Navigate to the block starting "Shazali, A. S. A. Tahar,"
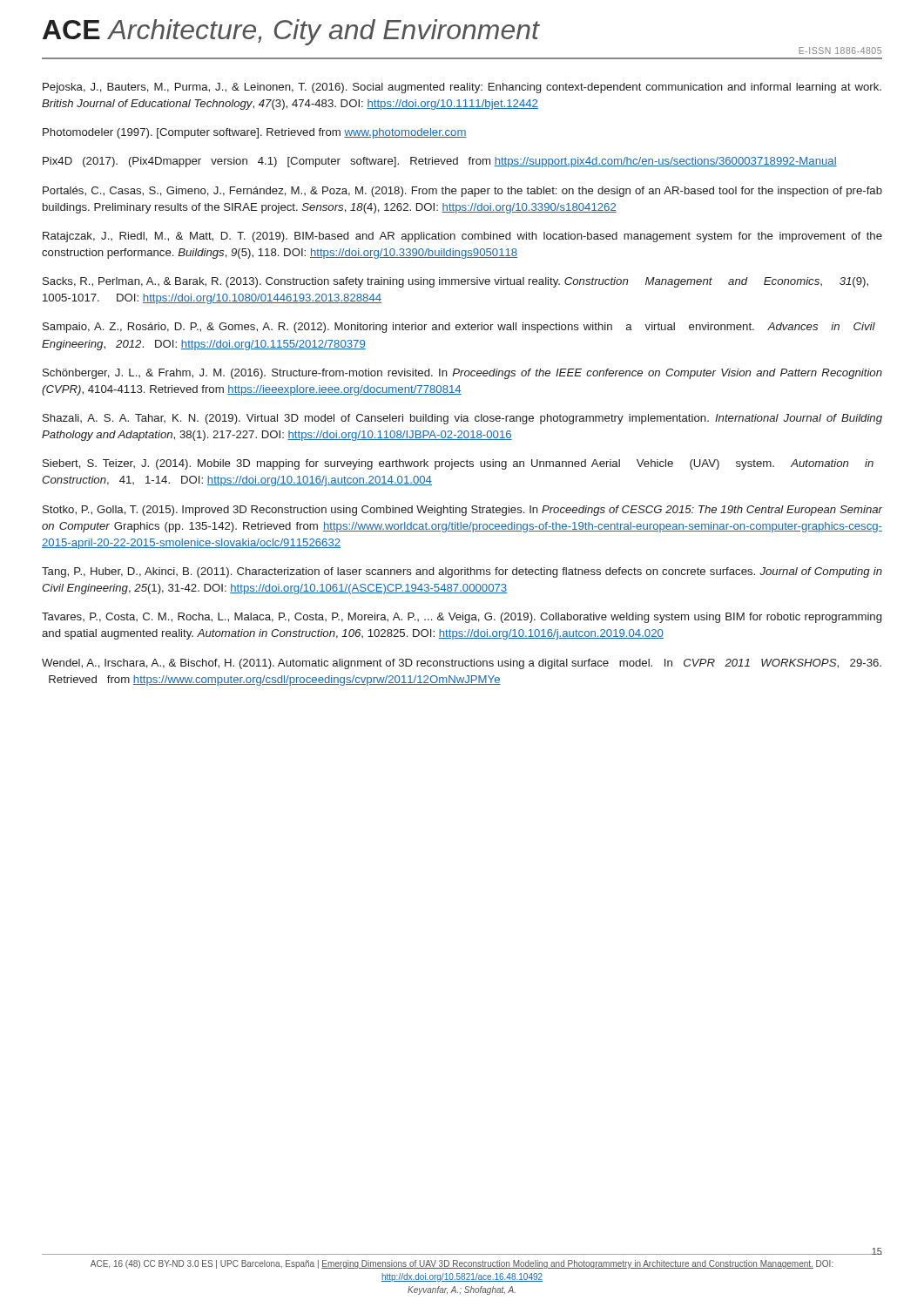The image size is (924, 1307). (462, 426)
